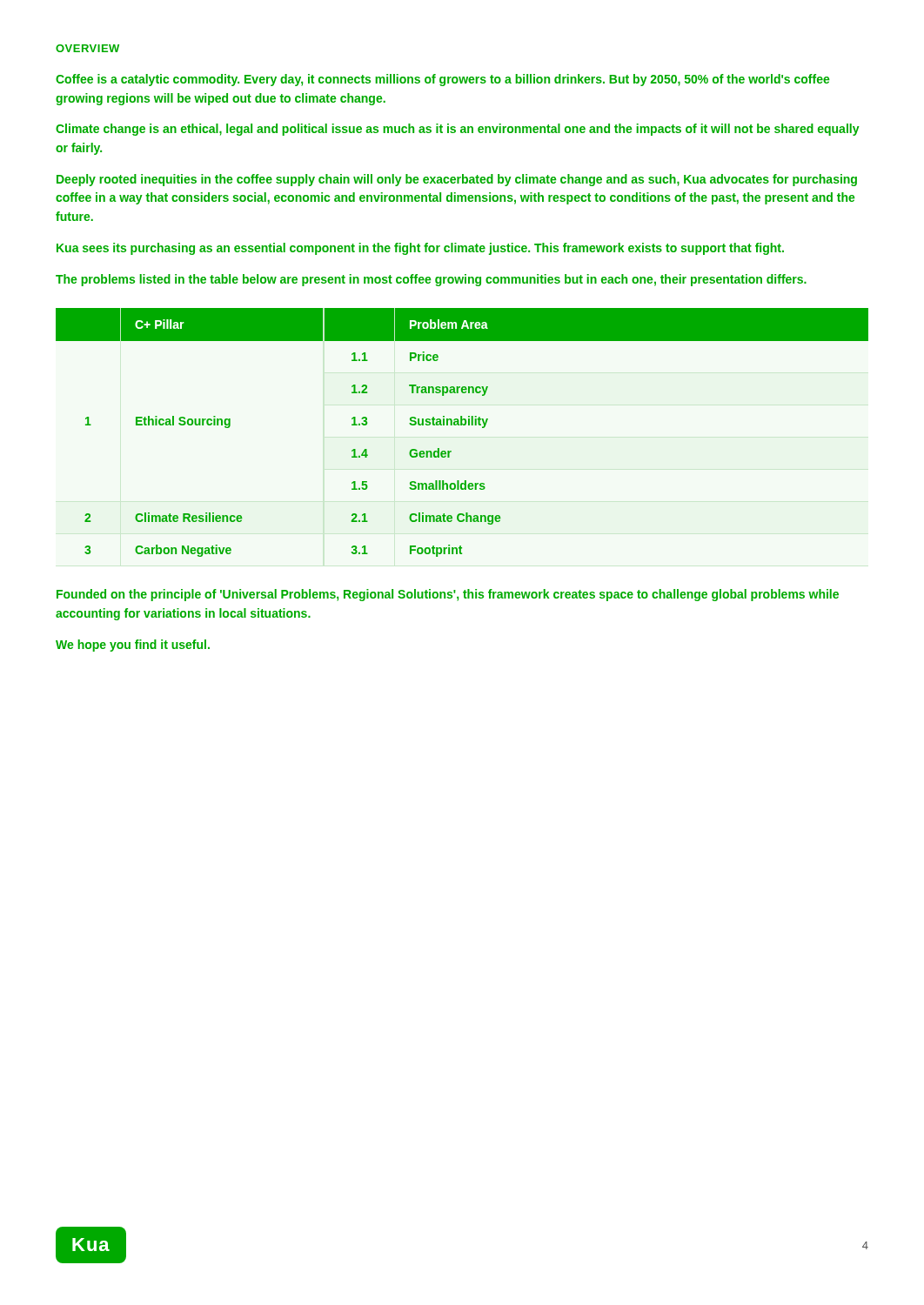Click on the text block that says "Climate change is an"
The image size is (924, 1305).
coord(457,139)
